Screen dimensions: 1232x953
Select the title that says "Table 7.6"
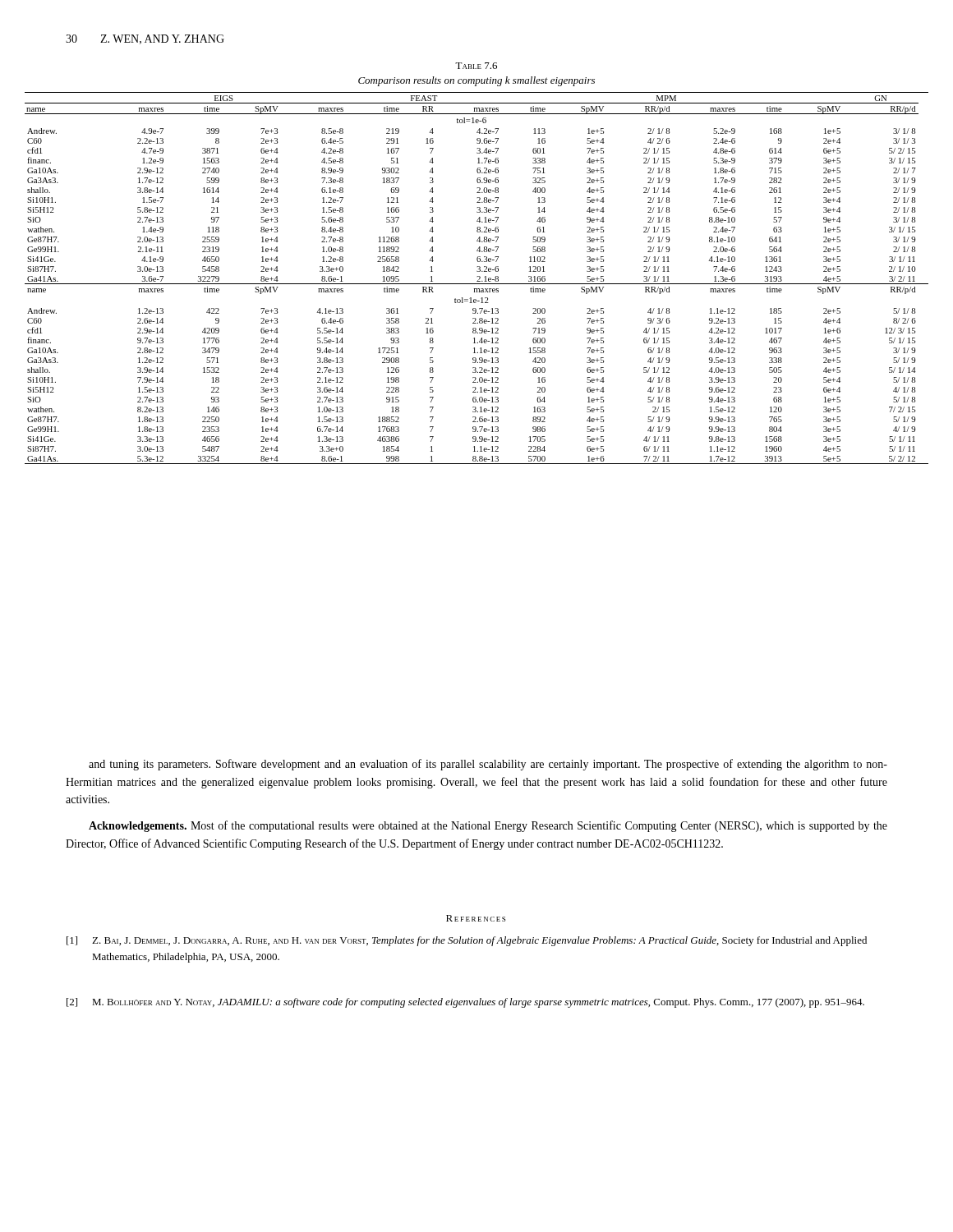pos(476,65)
